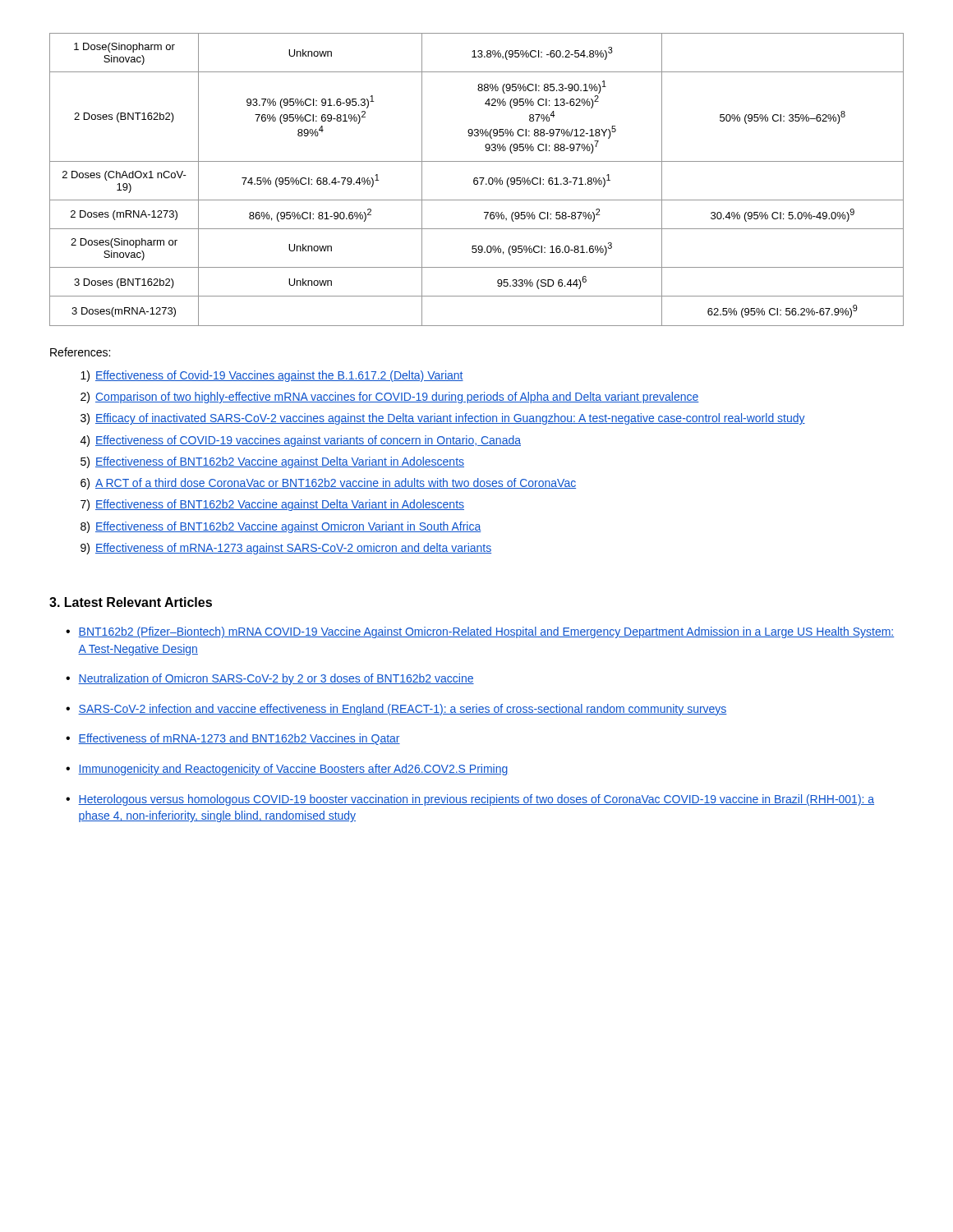Find the list item with the text "Heterologous versus homologous COVID-19 booster vaccination in"

coord(491,808)
